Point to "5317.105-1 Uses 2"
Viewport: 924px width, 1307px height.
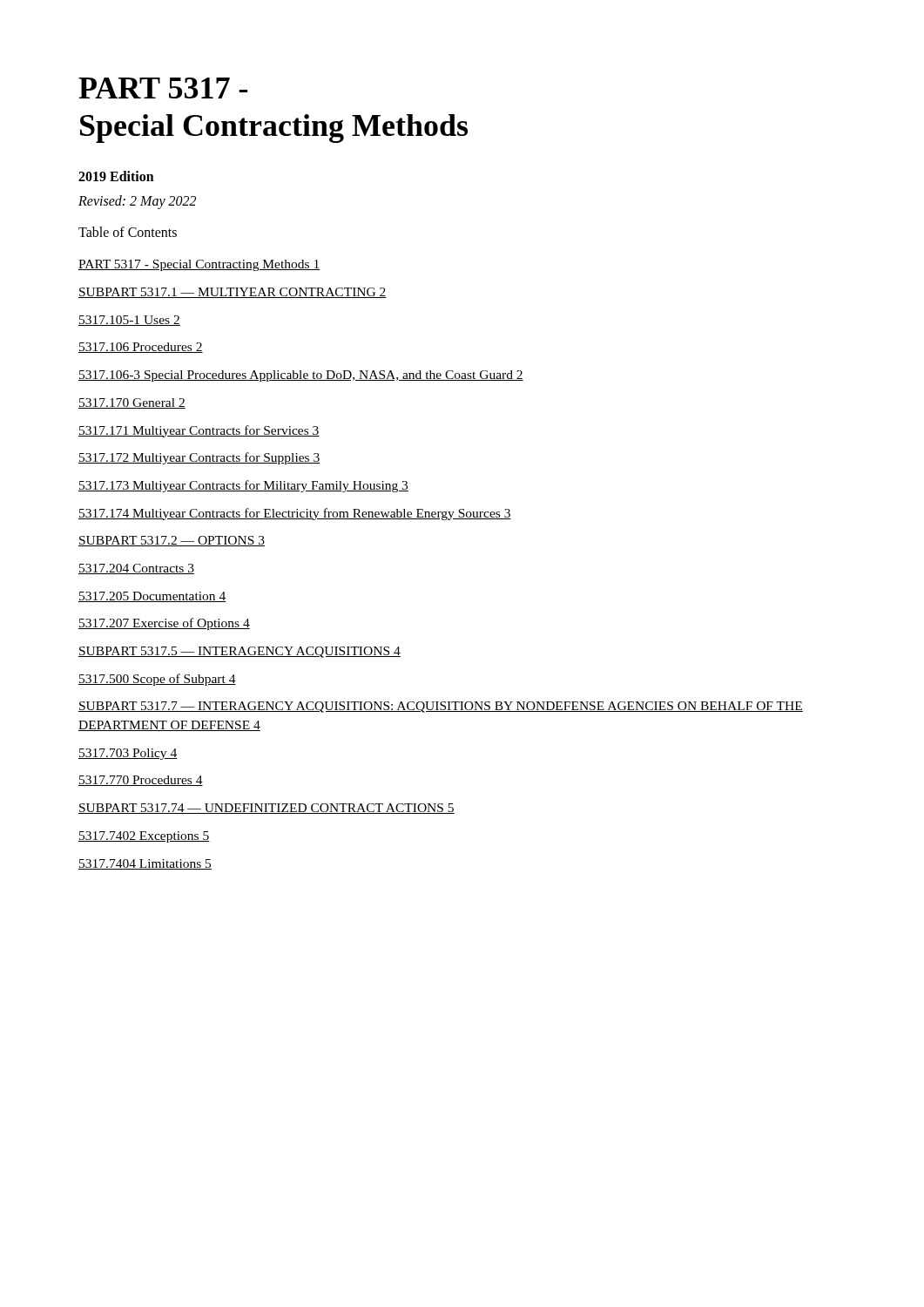(129, 319)
